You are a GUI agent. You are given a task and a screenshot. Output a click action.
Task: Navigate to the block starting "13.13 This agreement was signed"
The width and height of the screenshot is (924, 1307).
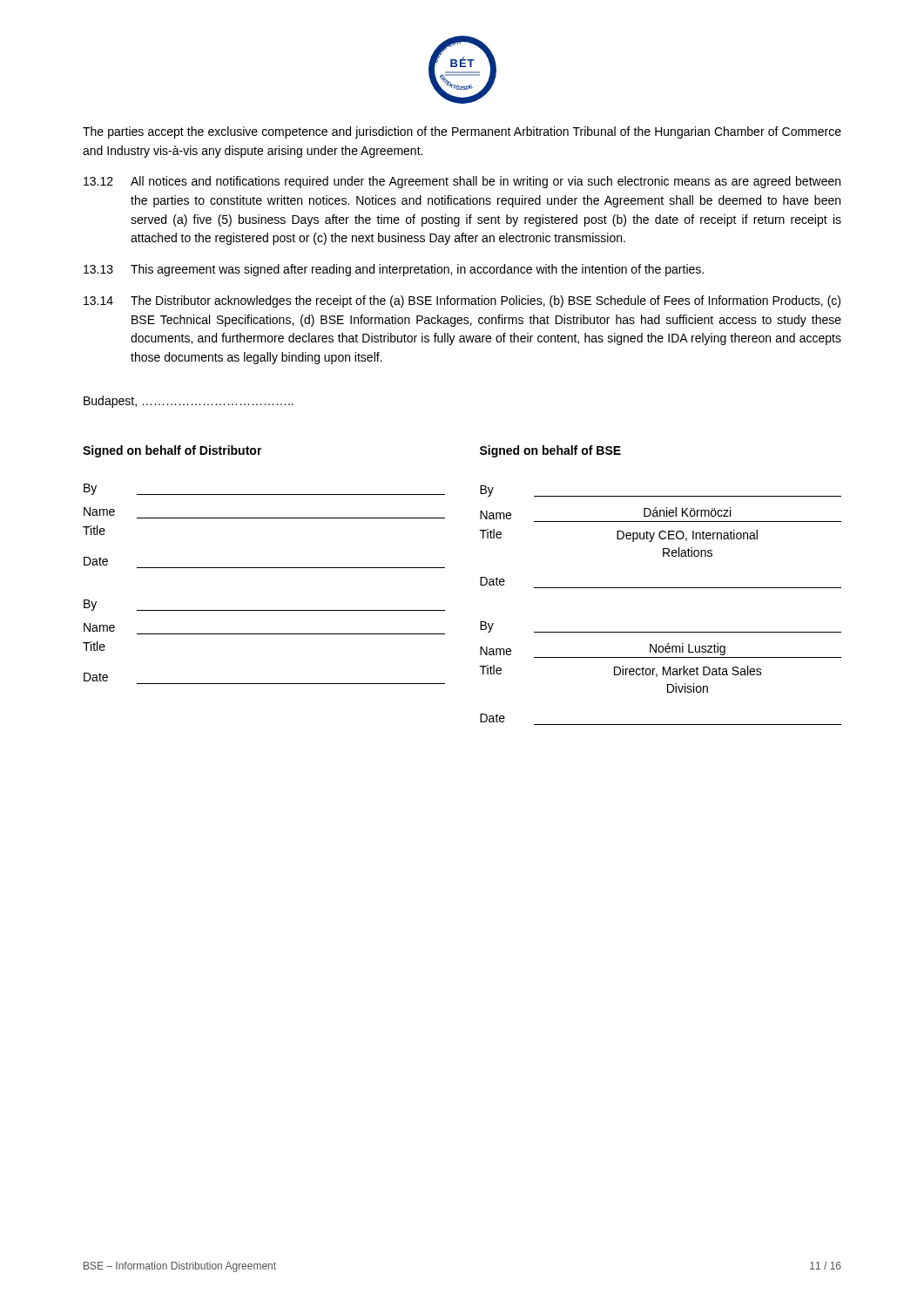[x=462, y=270]
